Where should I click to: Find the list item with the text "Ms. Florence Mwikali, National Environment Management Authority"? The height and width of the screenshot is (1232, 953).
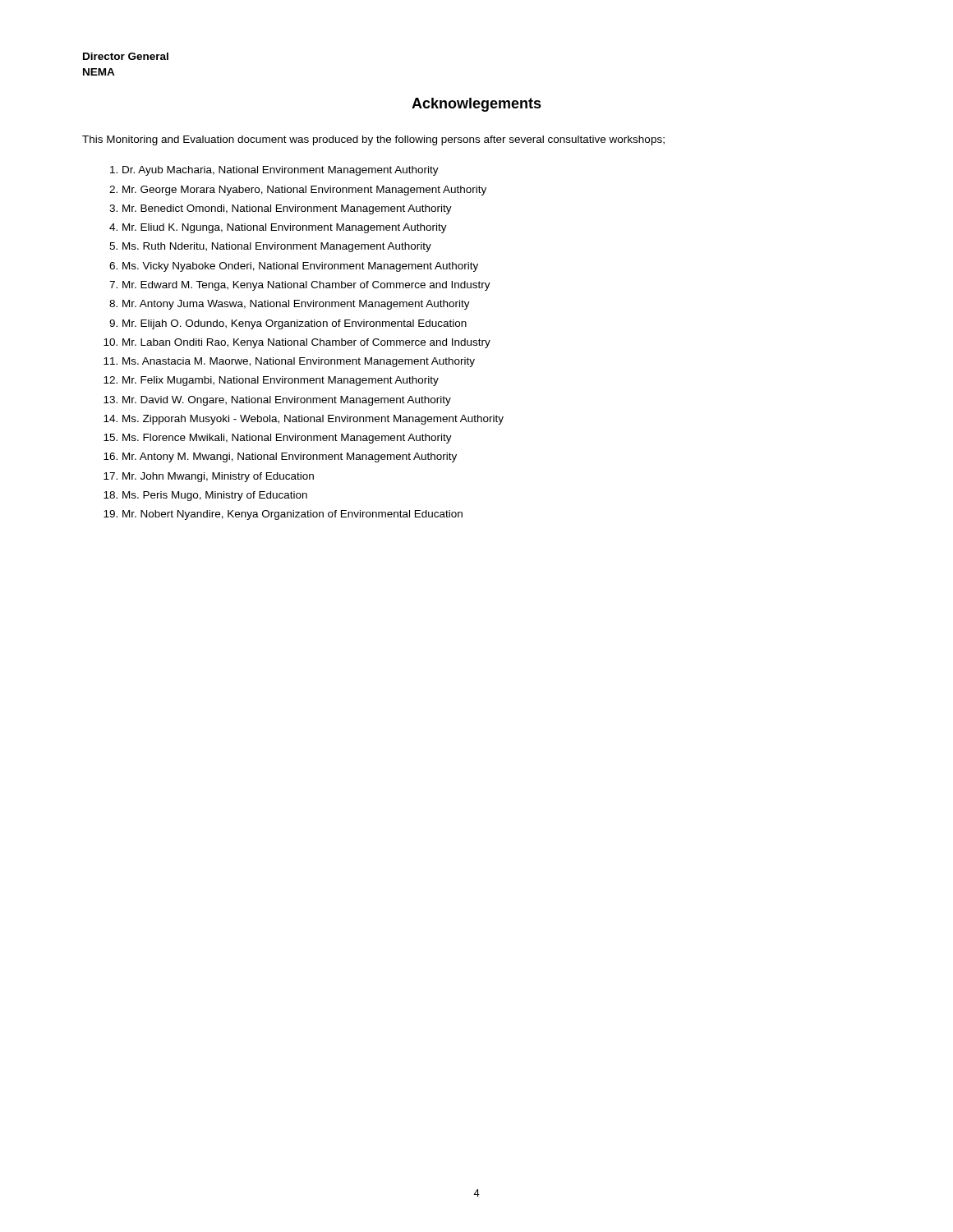(x=287, y=439)
